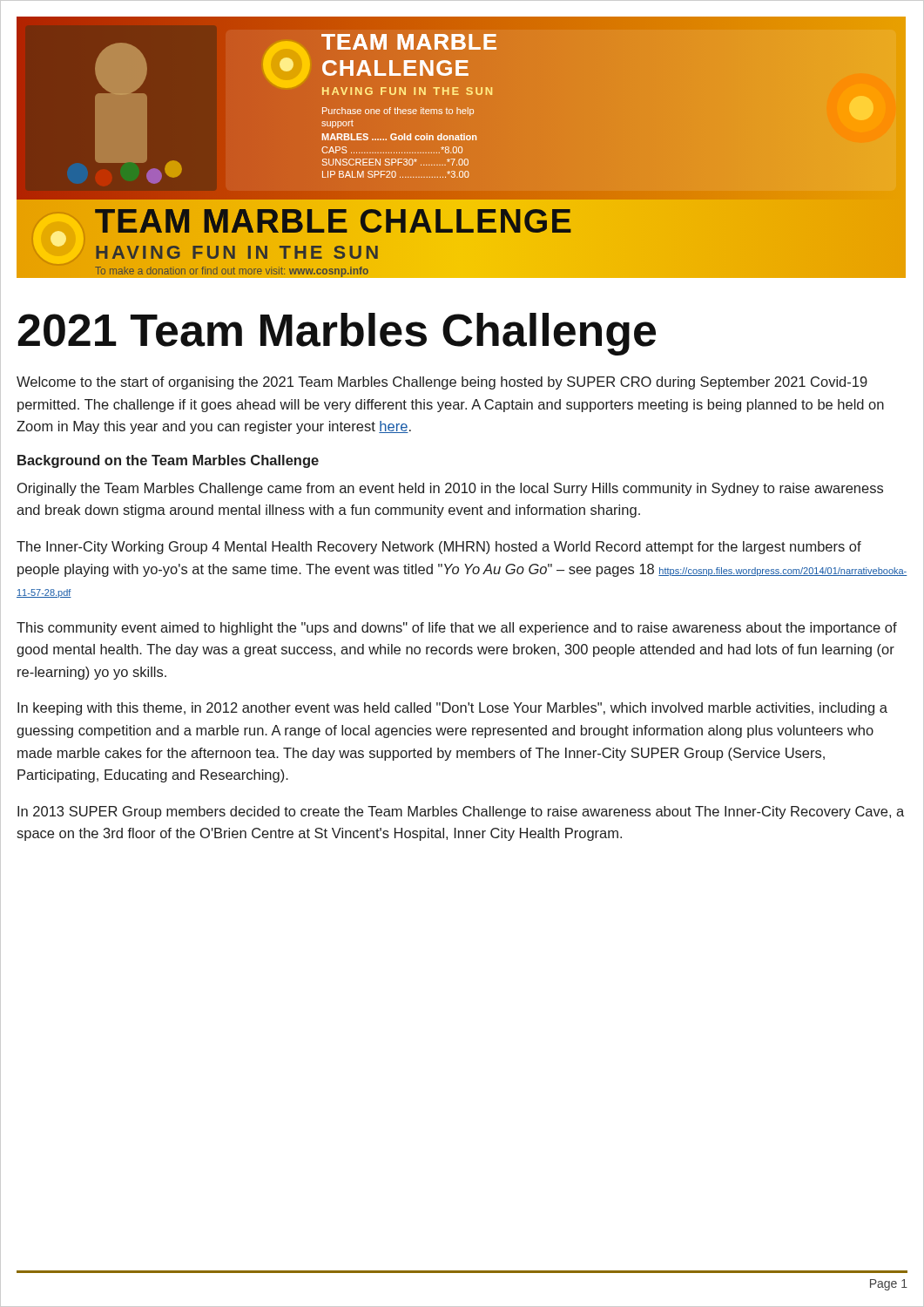Screen dimensions: 1307x924
Task: Click on the text block that reads "This community event aimed to"
Action: 457,649
